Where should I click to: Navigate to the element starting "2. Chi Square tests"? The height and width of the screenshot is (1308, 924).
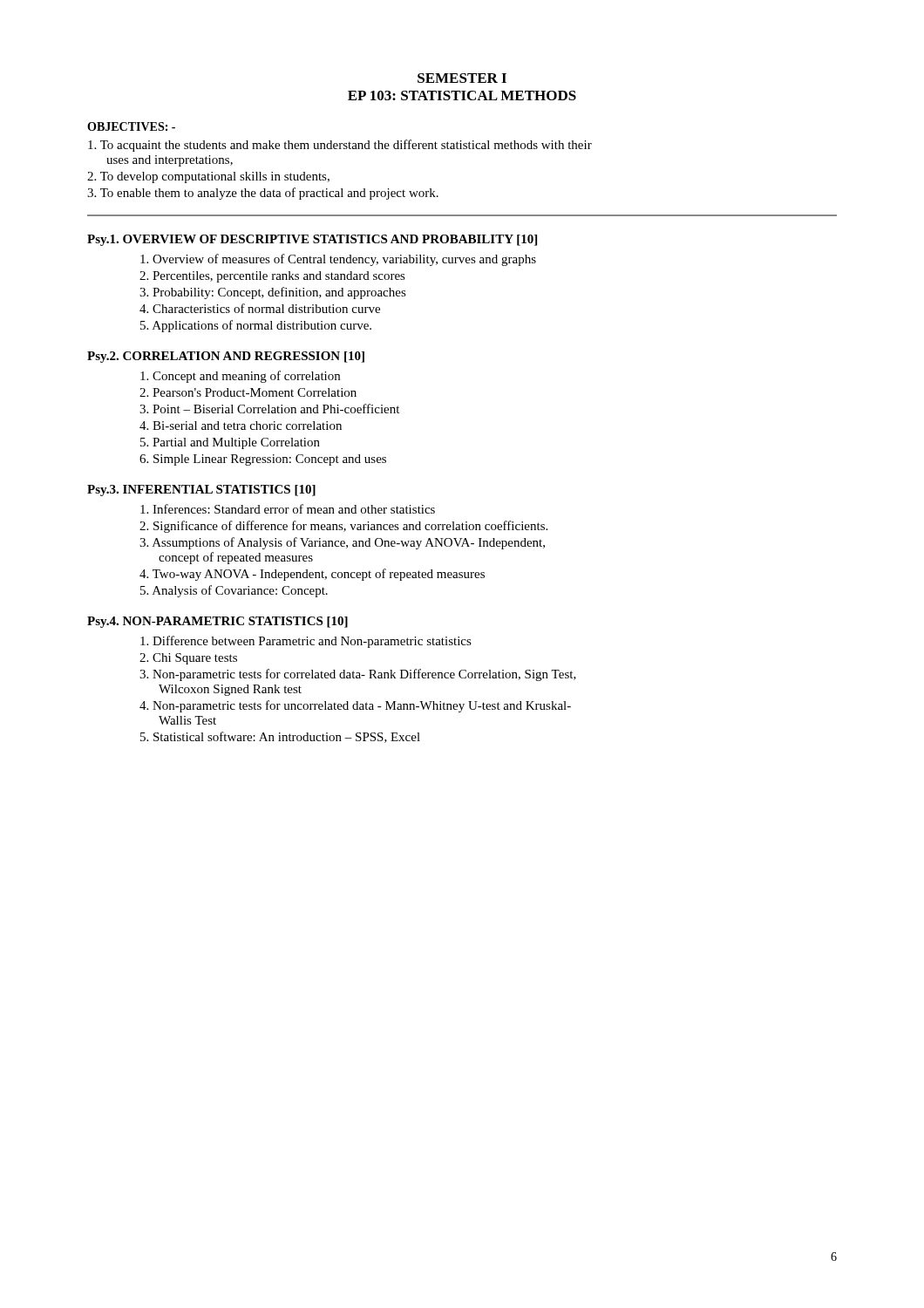click(198, 657)
